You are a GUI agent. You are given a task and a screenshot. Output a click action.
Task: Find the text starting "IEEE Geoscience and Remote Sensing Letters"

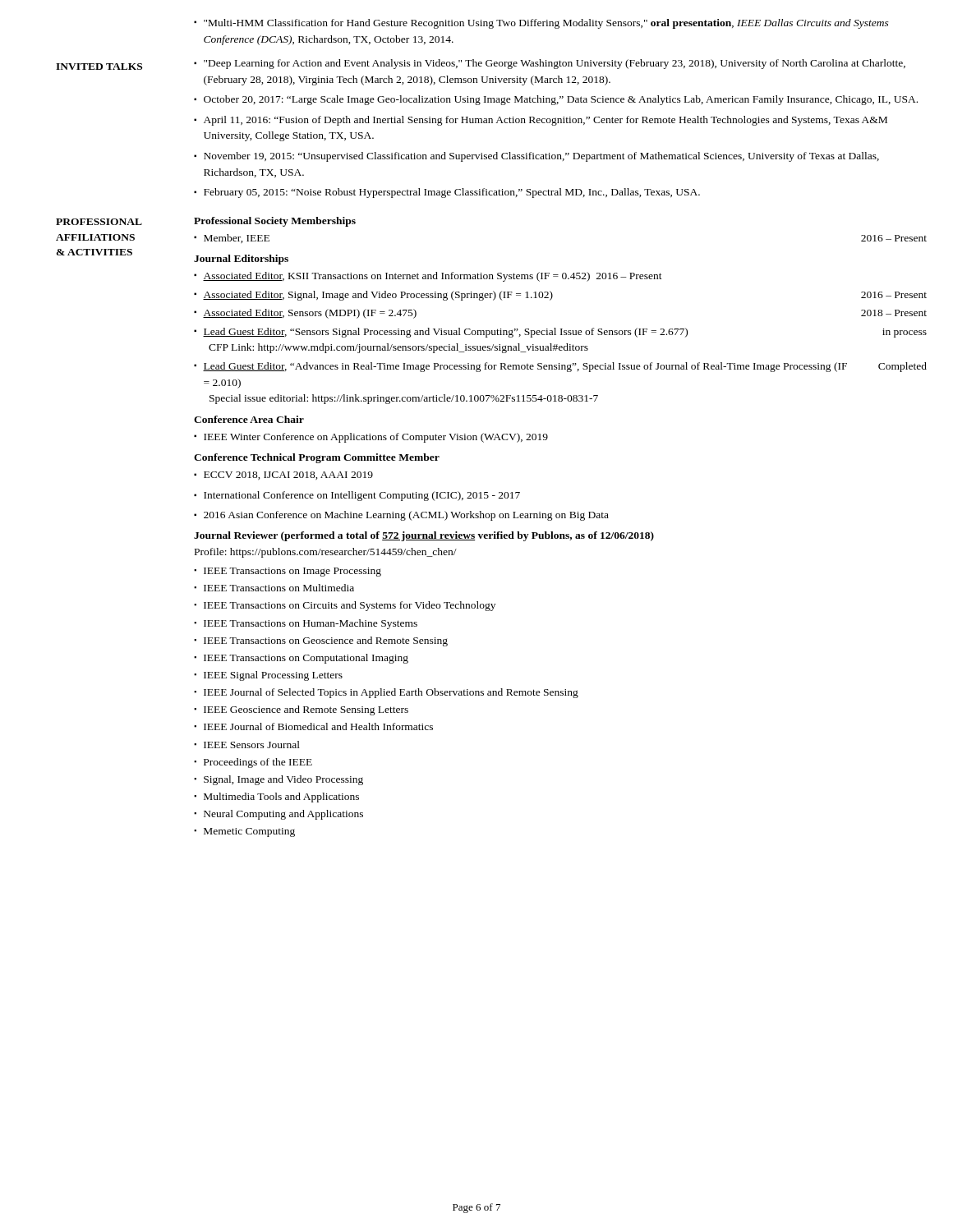tap(306, 710)
